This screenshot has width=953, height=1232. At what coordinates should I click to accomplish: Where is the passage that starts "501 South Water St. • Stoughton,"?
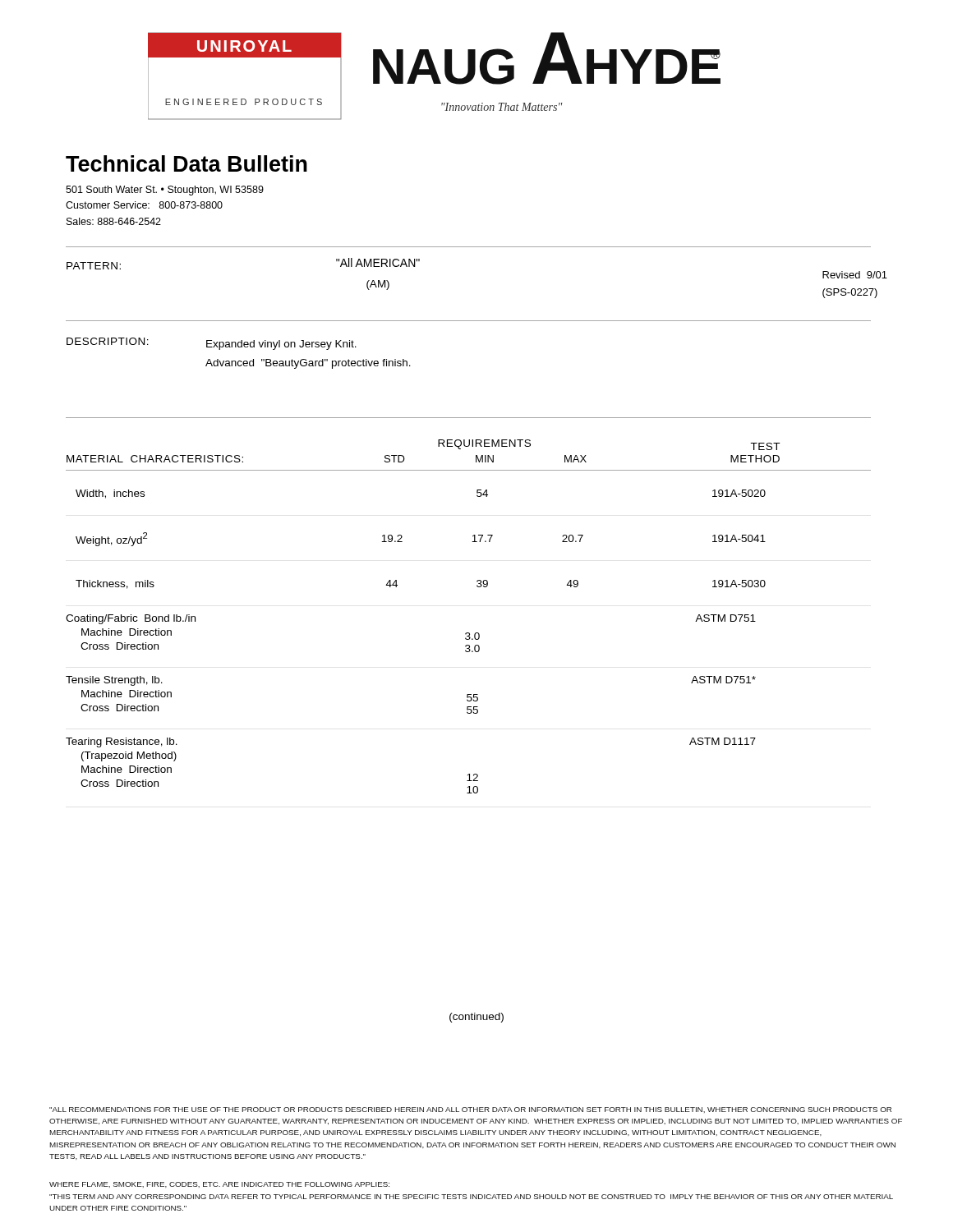click(x=165, y=206)
